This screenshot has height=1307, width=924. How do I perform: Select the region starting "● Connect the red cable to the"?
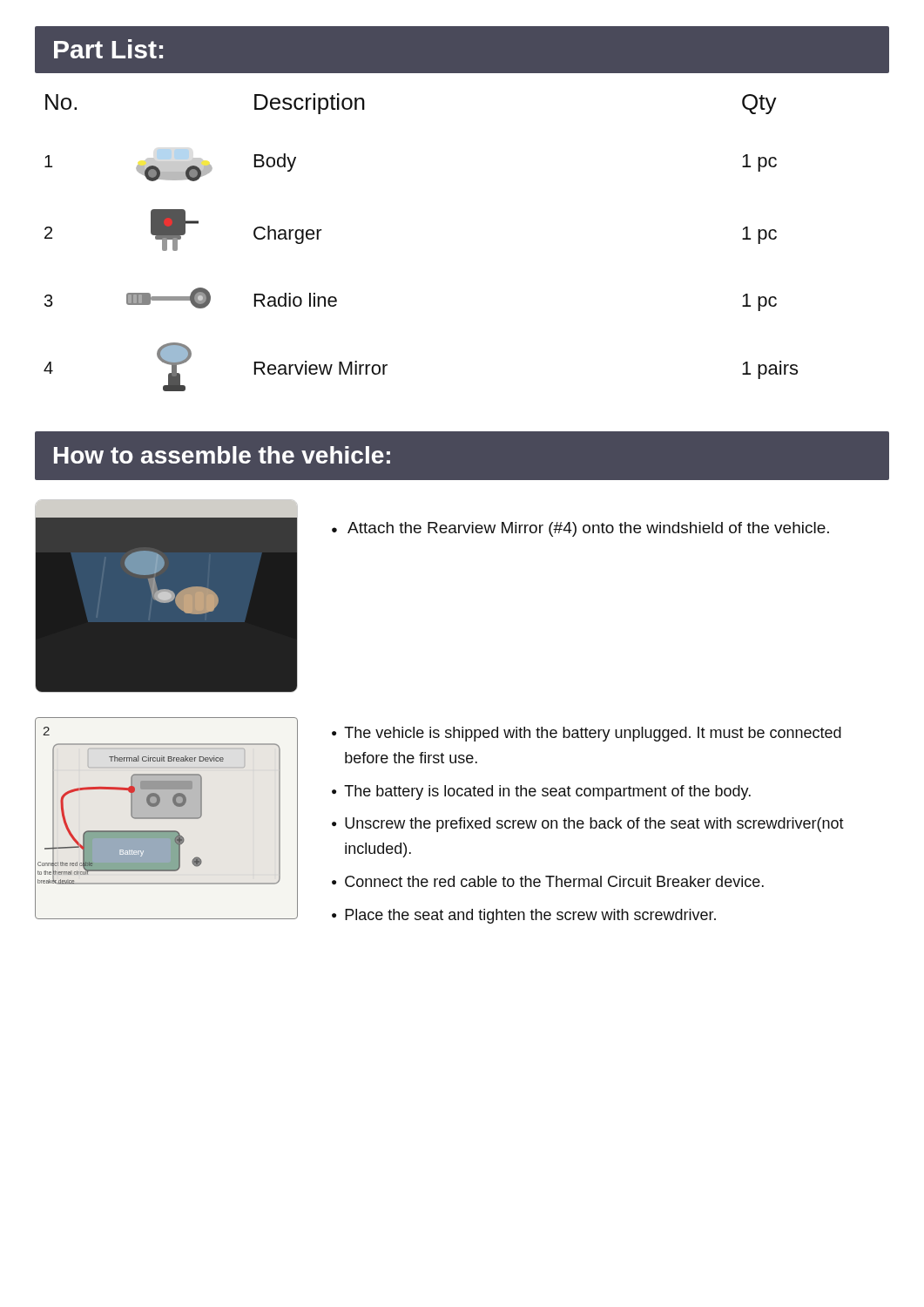coord(548,882)
